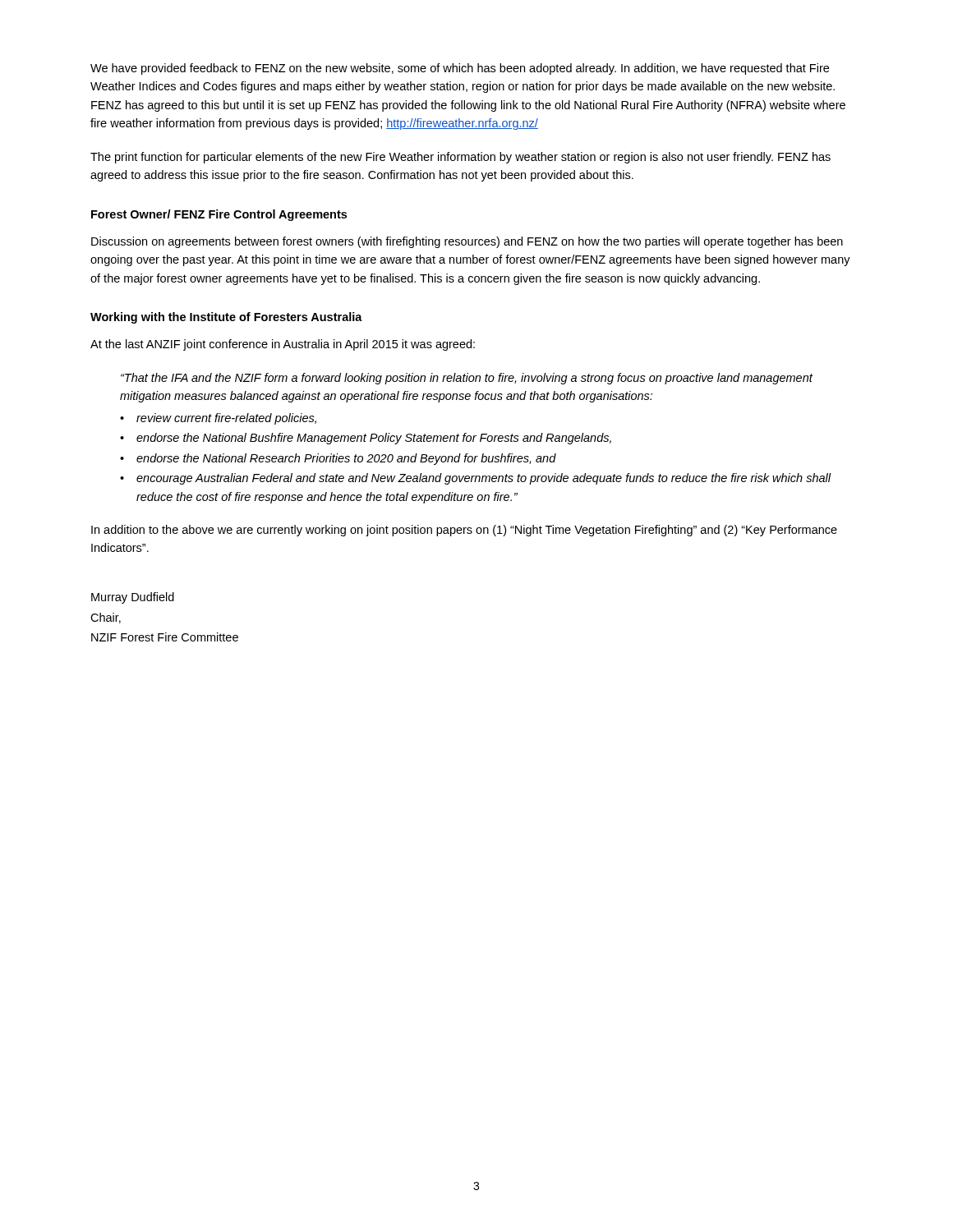Select the list item with the text "• endorse the National Research Priorities"
The height and width of the screenshot is (1232, 953).
(x=338, y=458)
